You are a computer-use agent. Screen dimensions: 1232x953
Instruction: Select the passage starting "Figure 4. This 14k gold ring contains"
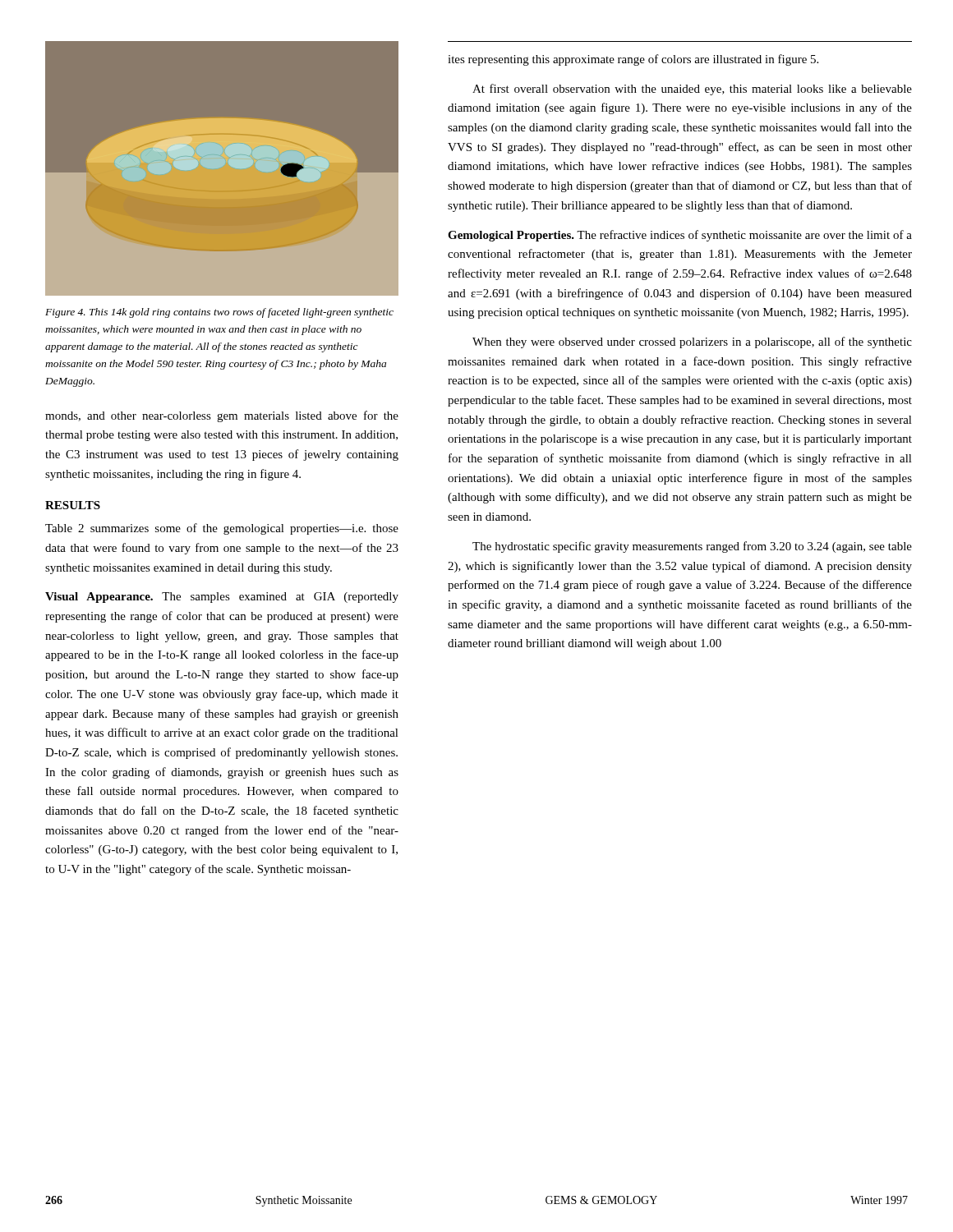219,346
